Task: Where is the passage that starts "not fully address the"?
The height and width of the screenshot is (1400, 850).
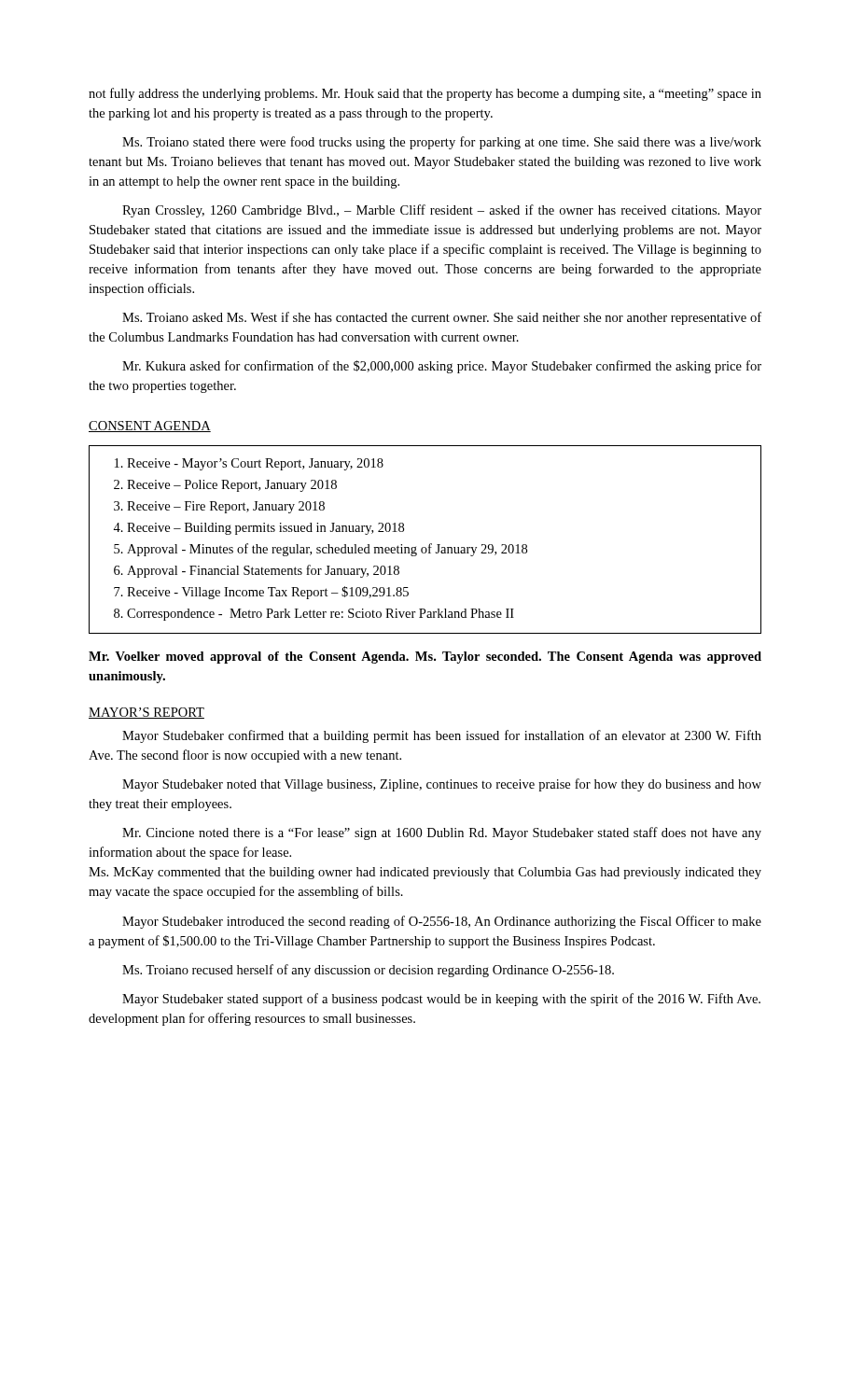Action: tap(425, 103)
